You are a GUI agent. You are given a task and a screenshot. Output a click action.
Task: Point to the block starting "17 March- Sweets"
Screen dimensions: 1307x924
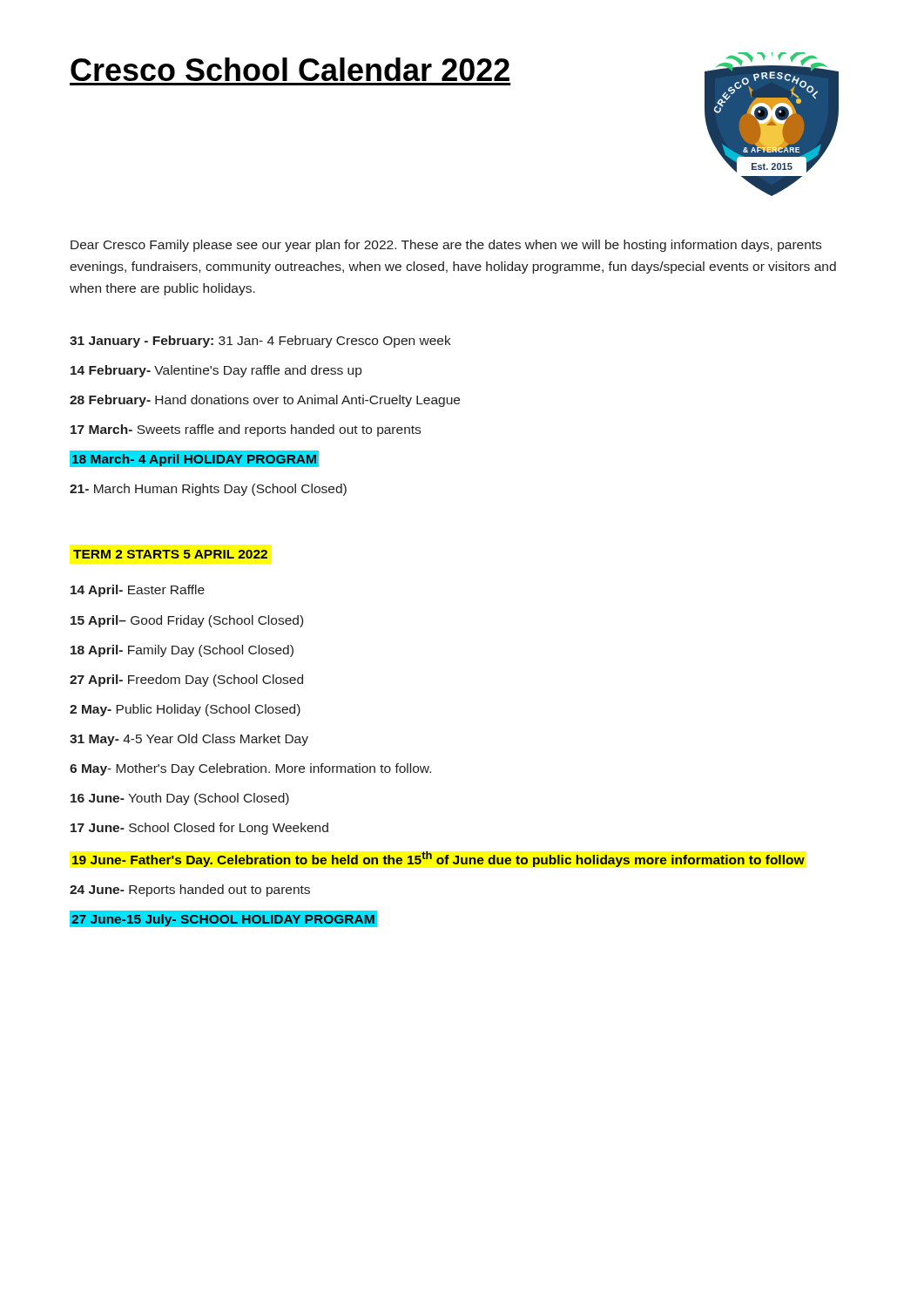click(246, 430)
